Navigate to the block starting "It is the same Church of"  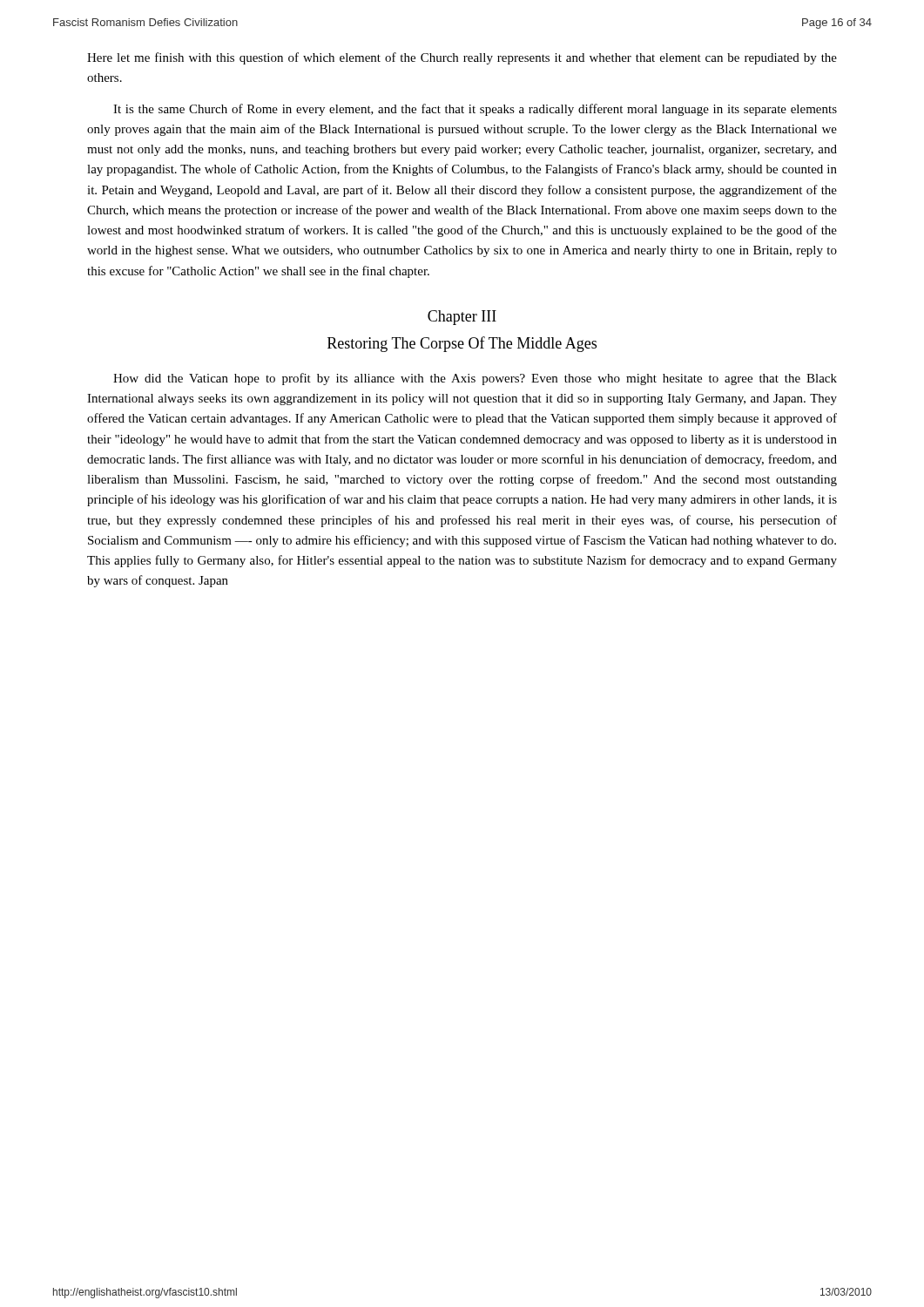[x=462, y=190]
